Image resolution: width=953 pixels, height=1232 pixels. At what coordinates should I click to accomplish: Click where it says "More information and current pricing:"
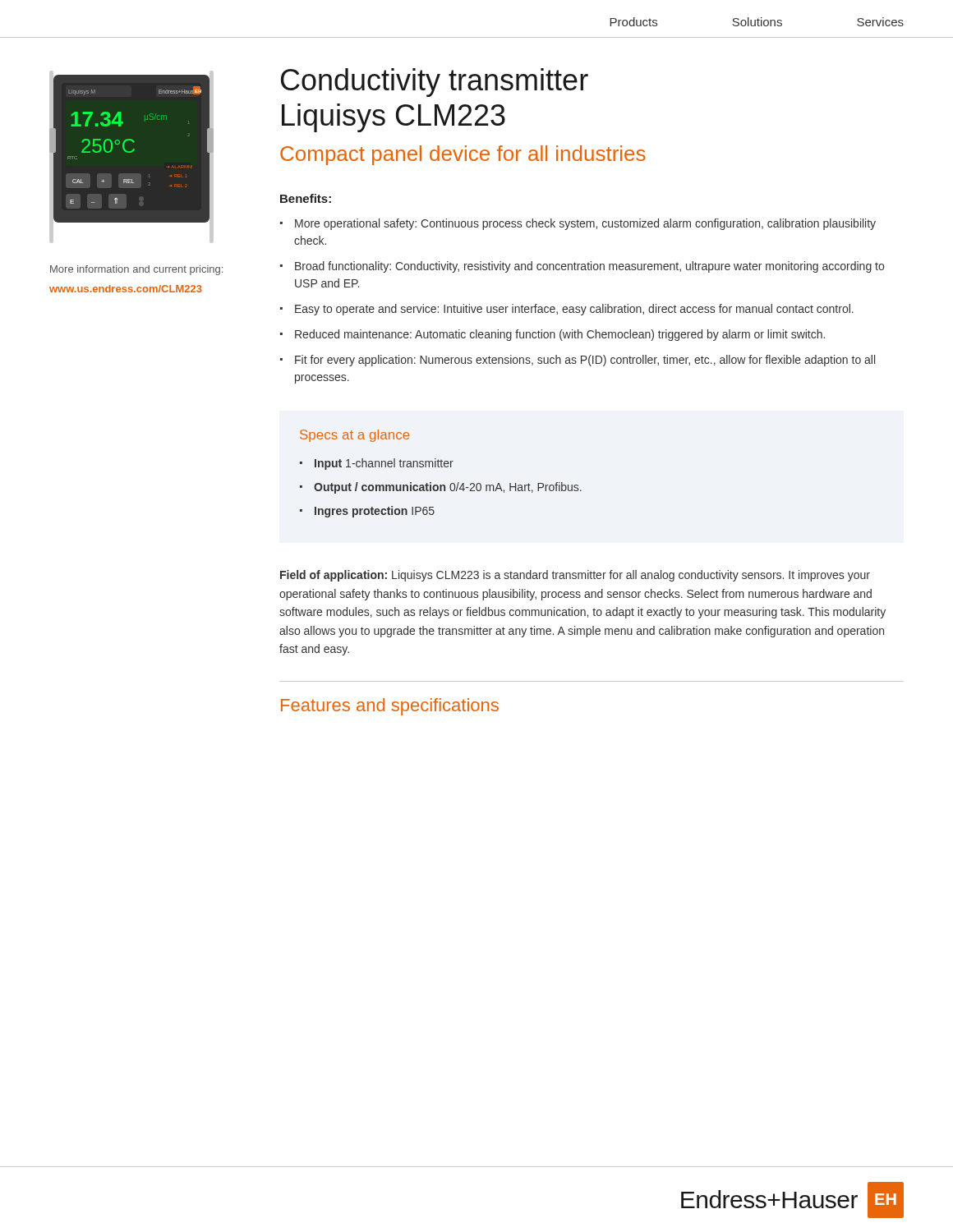137,269
